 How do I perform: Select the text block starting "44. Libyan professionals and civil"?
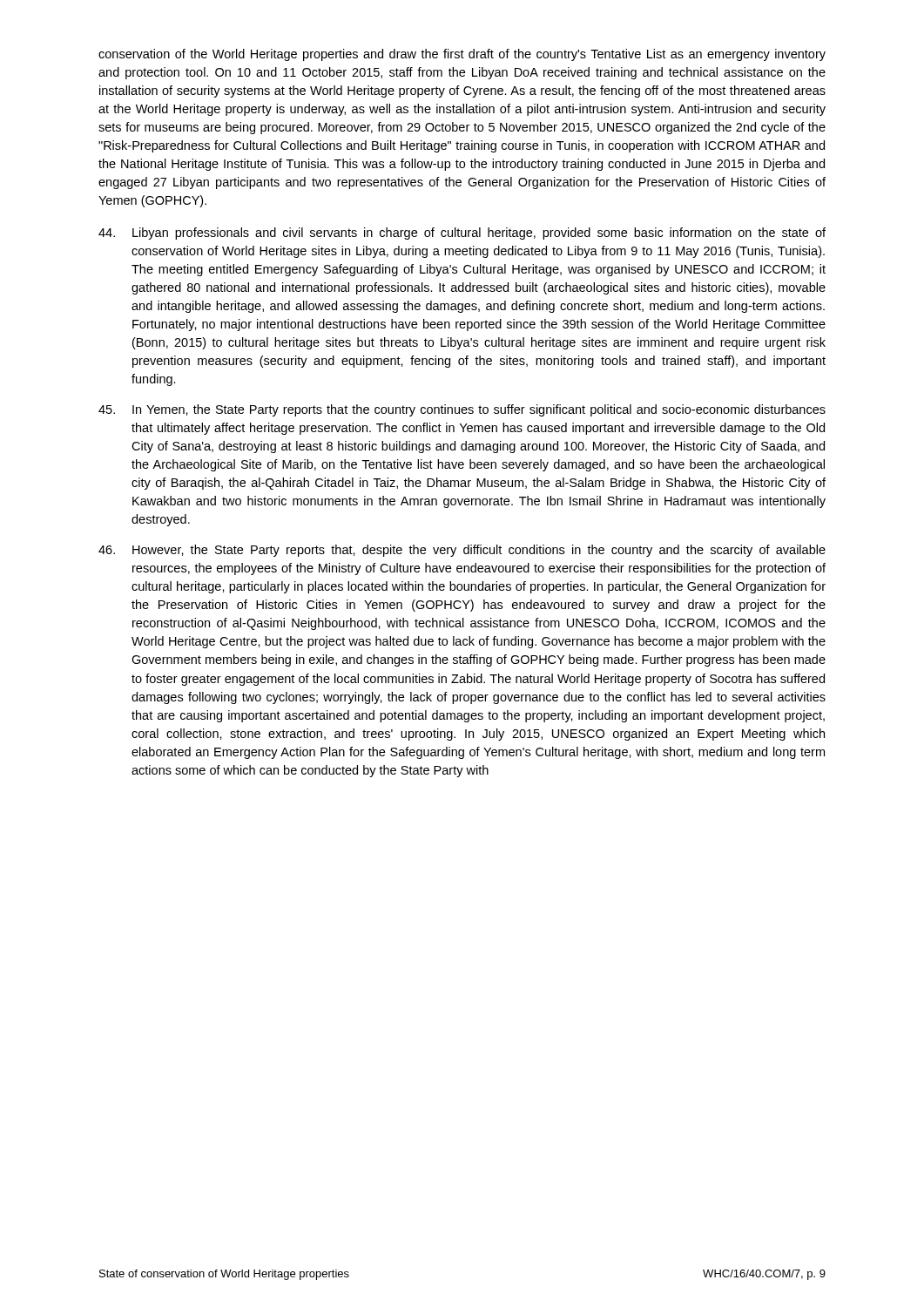coord(462,306)
